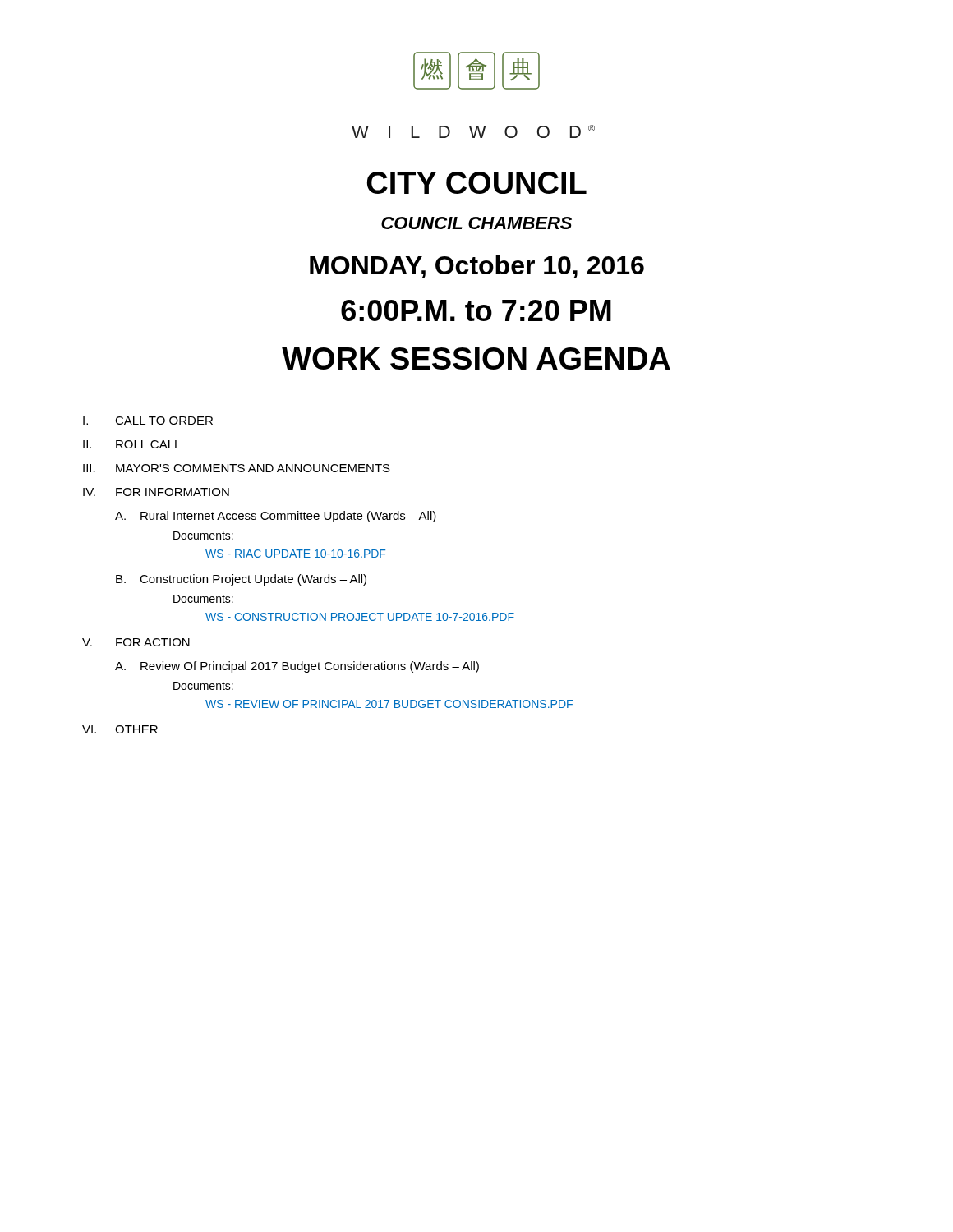Find the text block starting "MONDAY, October 10,"

(x=476, y=265)
